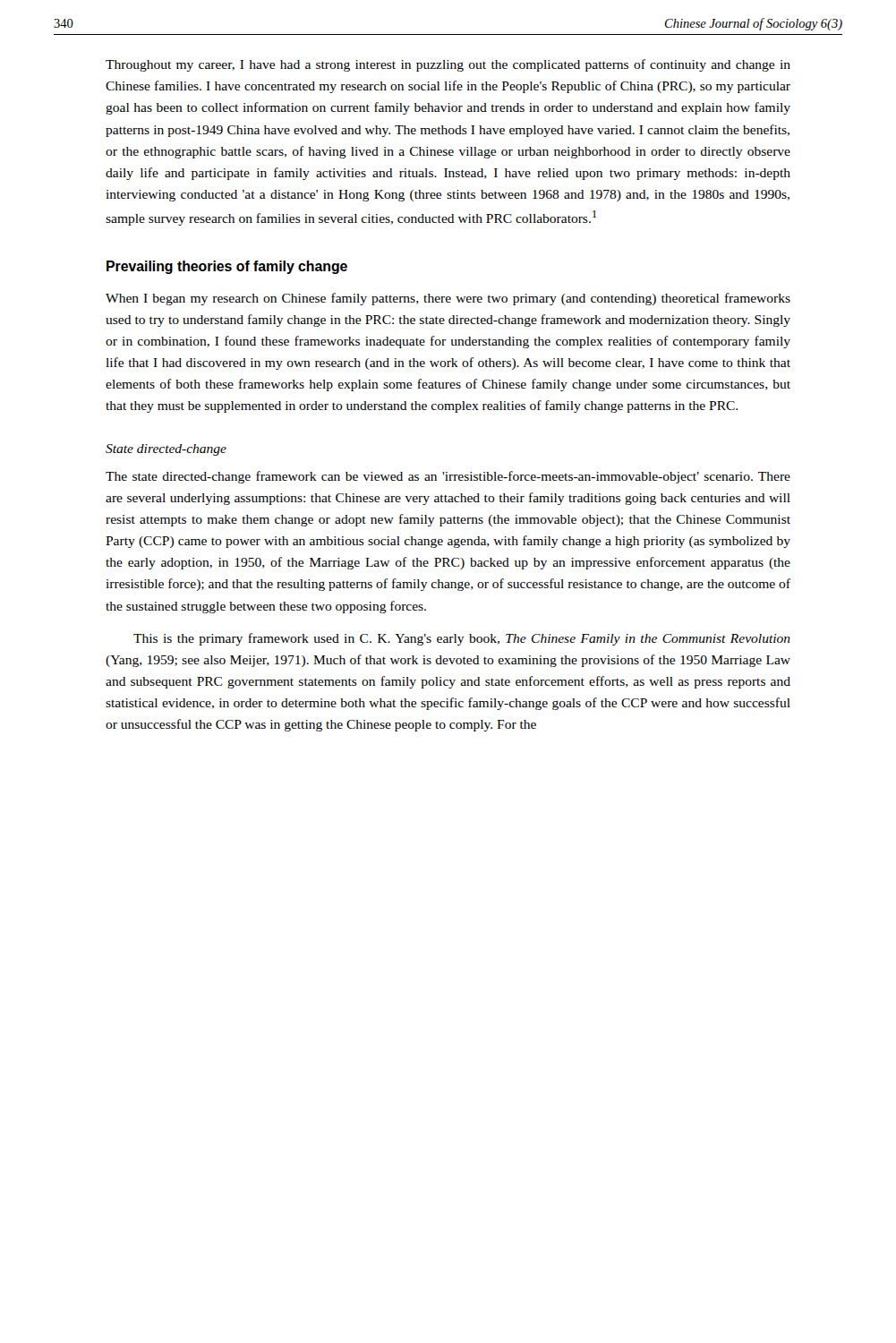Navigate to the region starting "Prevailing theories of family change"
Image resolution: width=896 pixels, height=1343 pixels.
tap(227, 266)
